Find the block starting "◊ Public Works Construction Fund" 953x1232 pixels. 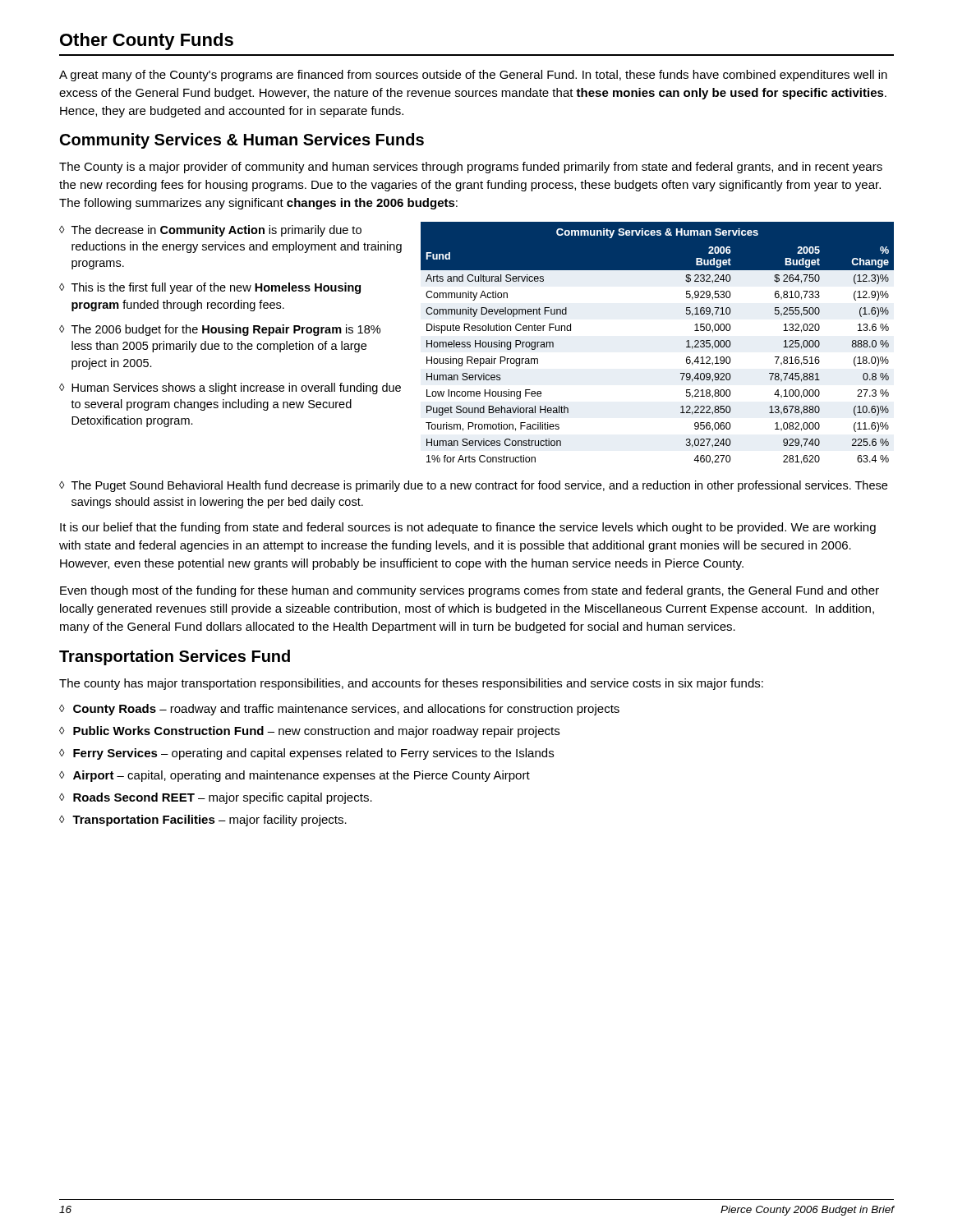[310, 731]
